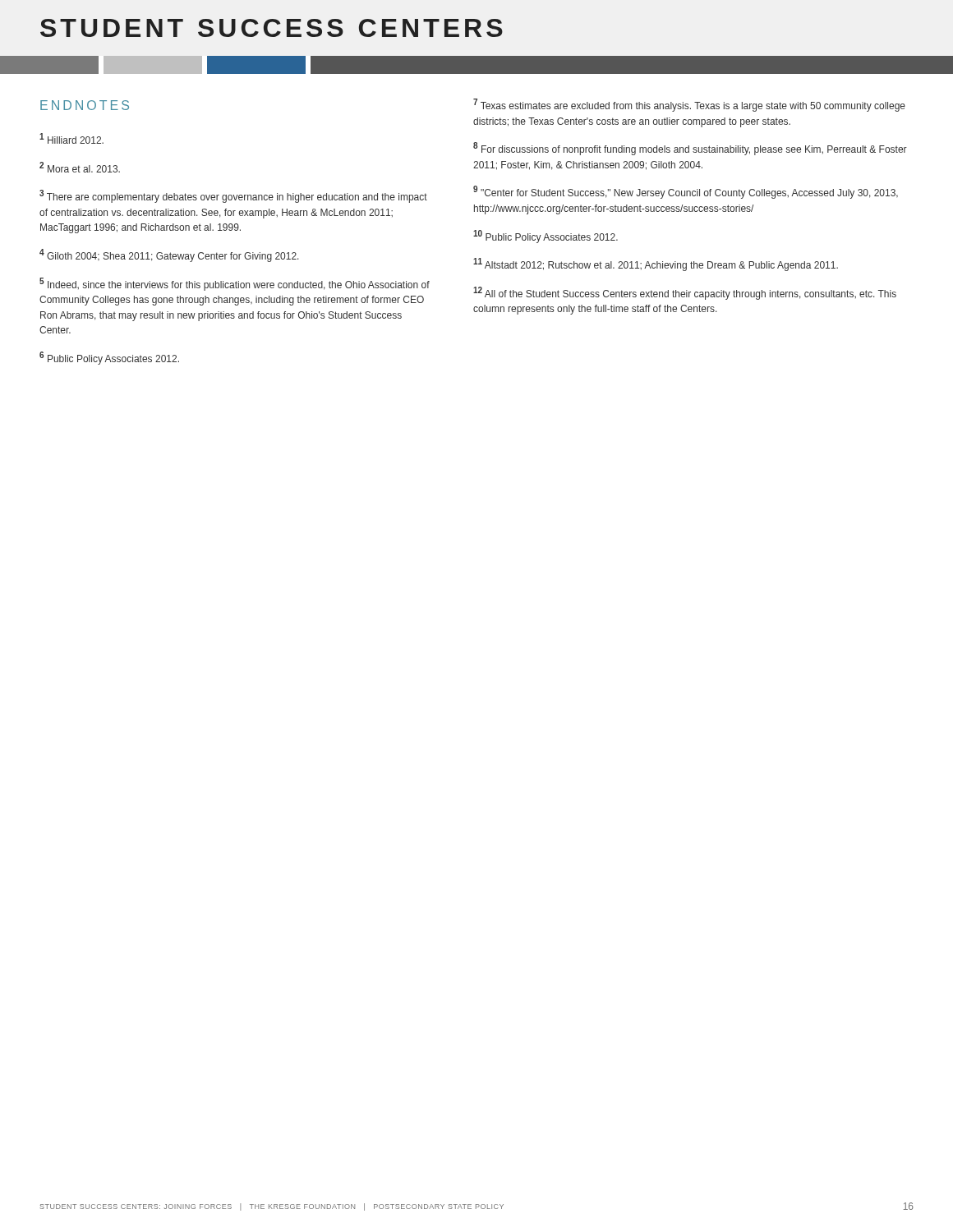This screenshot has width=953, height=1232.
Task: Where does it say "10 Public Policy Associates 2012."?
Action: coord(546,236)
